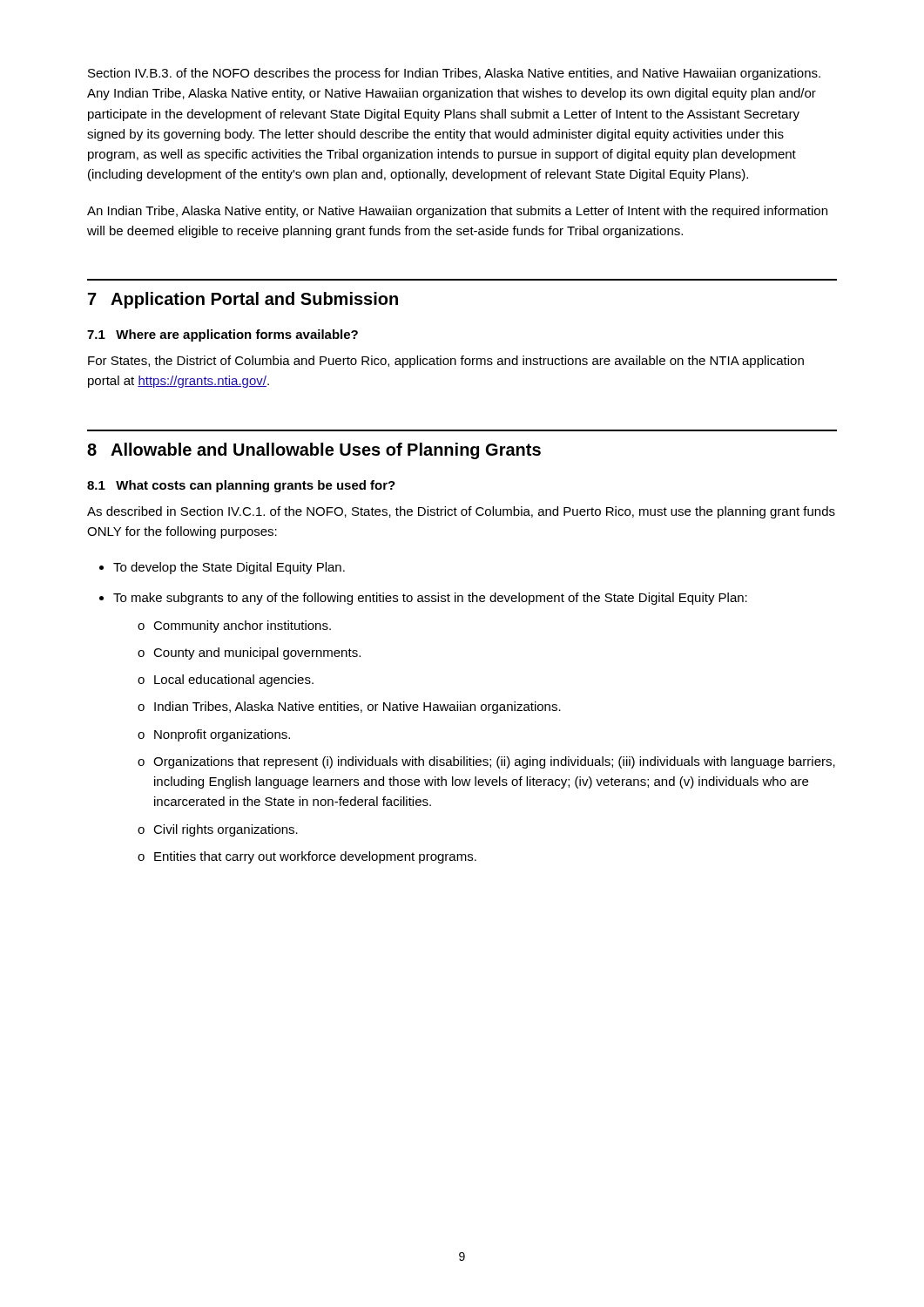This screenshot has width=924, height=1307.
Task: Where is the passage that starts "An Indian Tribe, Alaska Native entity, or"?
Action: click(458, 220)
